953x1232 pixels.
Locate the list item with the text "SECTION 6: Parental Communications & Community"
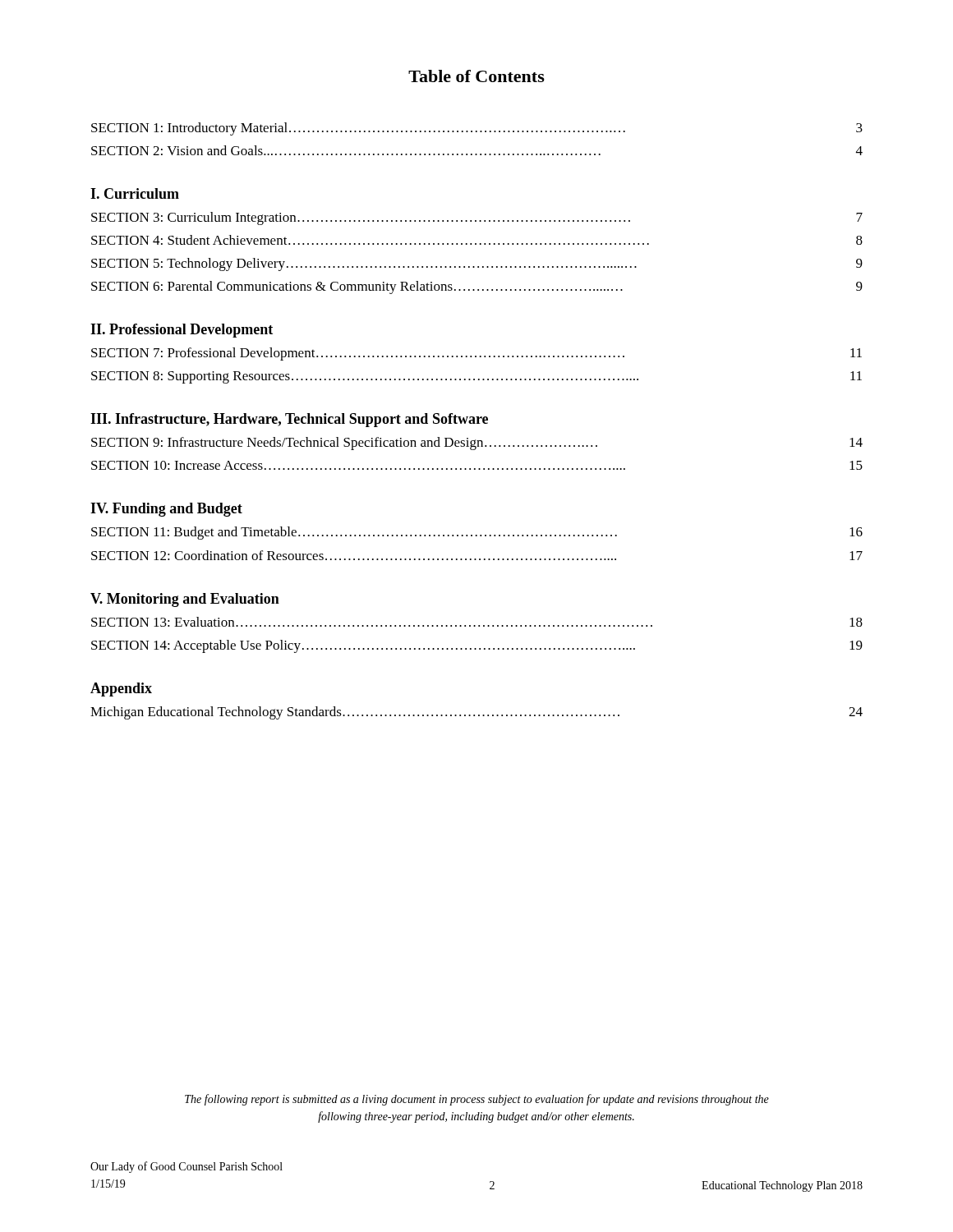point(476,287)
